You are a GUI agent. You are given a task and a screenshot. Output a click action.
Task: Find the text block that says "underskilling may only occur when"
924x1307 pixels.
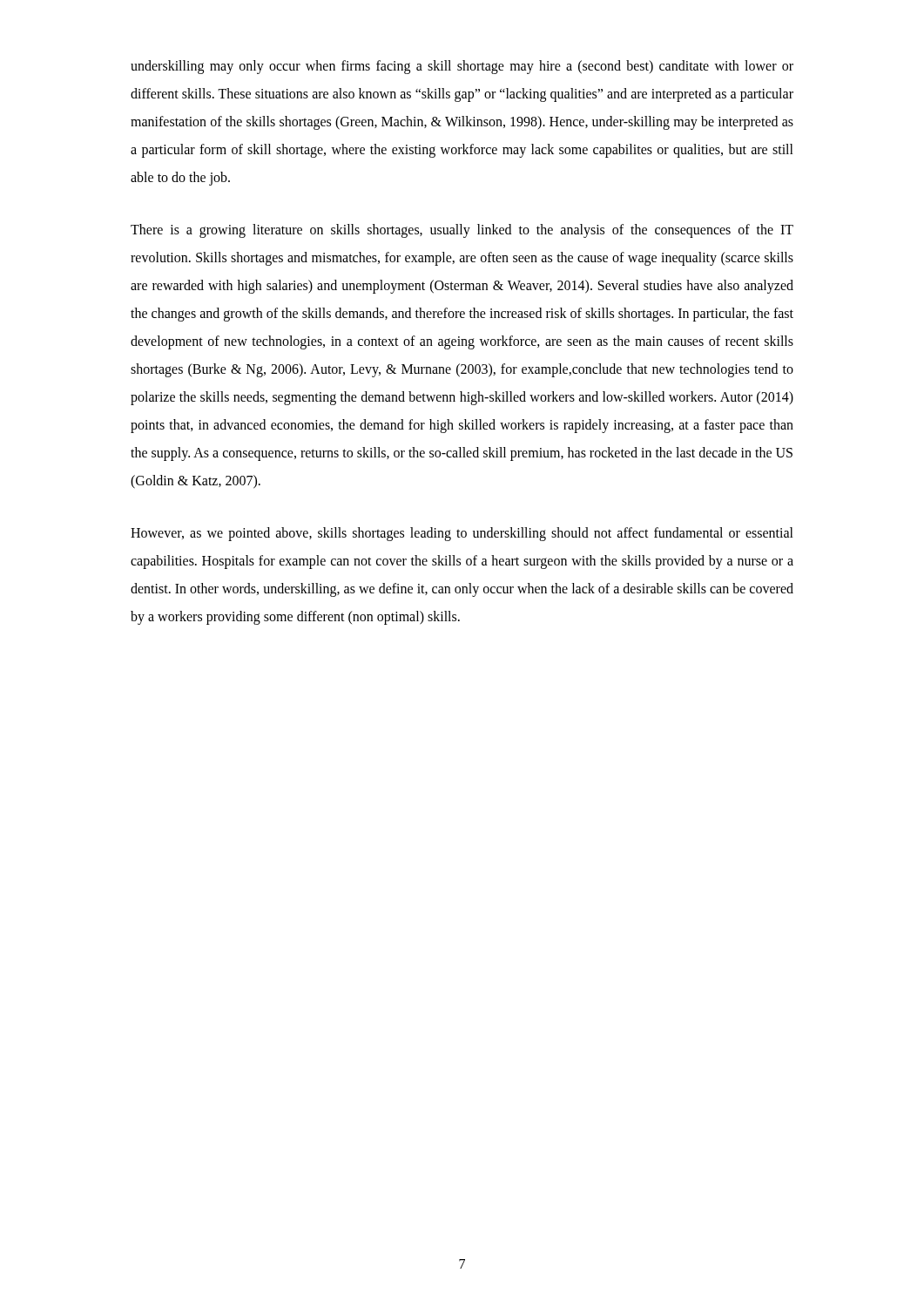click(462, 122)
